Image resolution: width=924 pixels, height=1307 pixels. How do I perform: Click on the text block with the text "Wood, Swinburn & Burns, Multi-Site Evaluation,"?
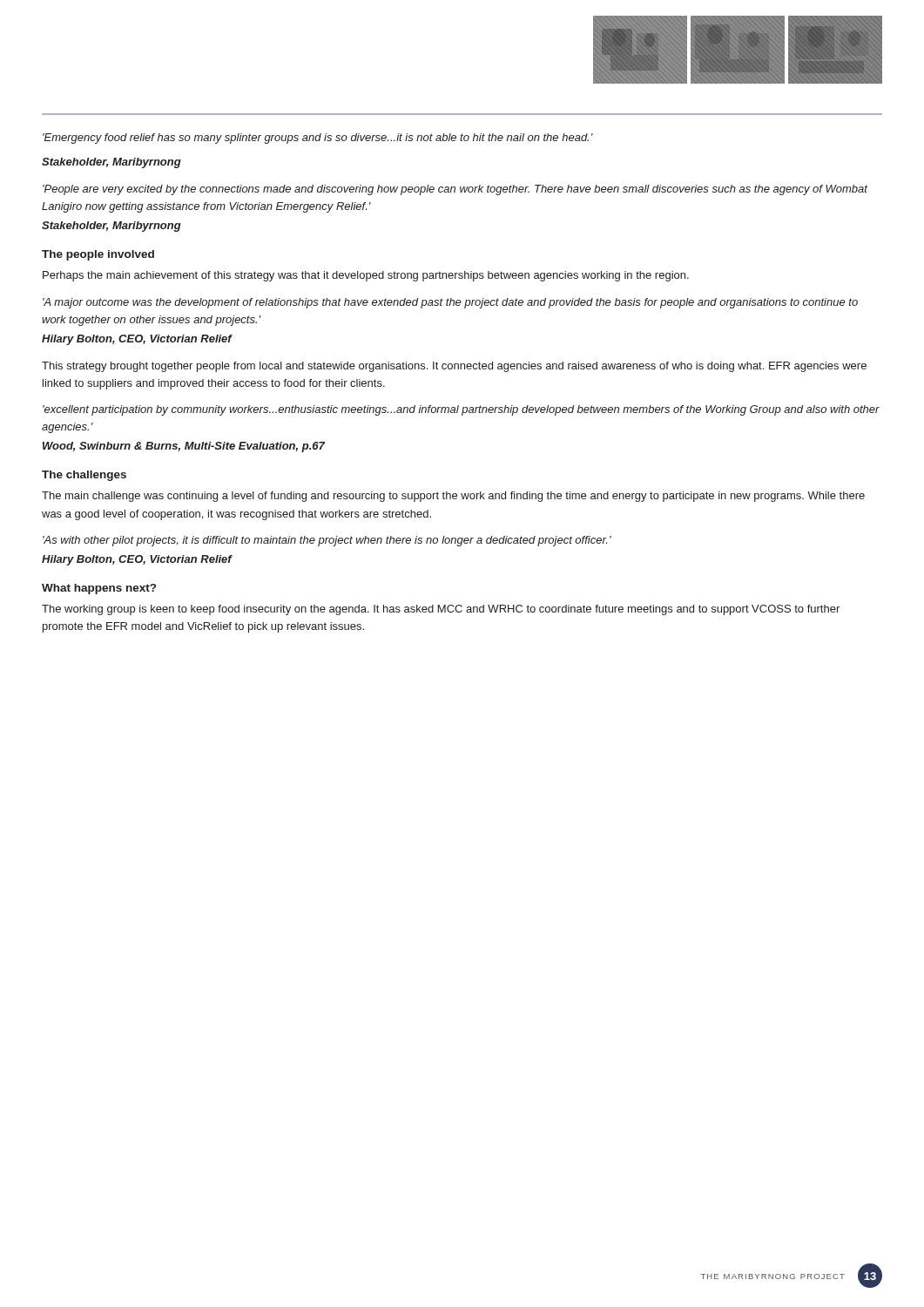183,446
